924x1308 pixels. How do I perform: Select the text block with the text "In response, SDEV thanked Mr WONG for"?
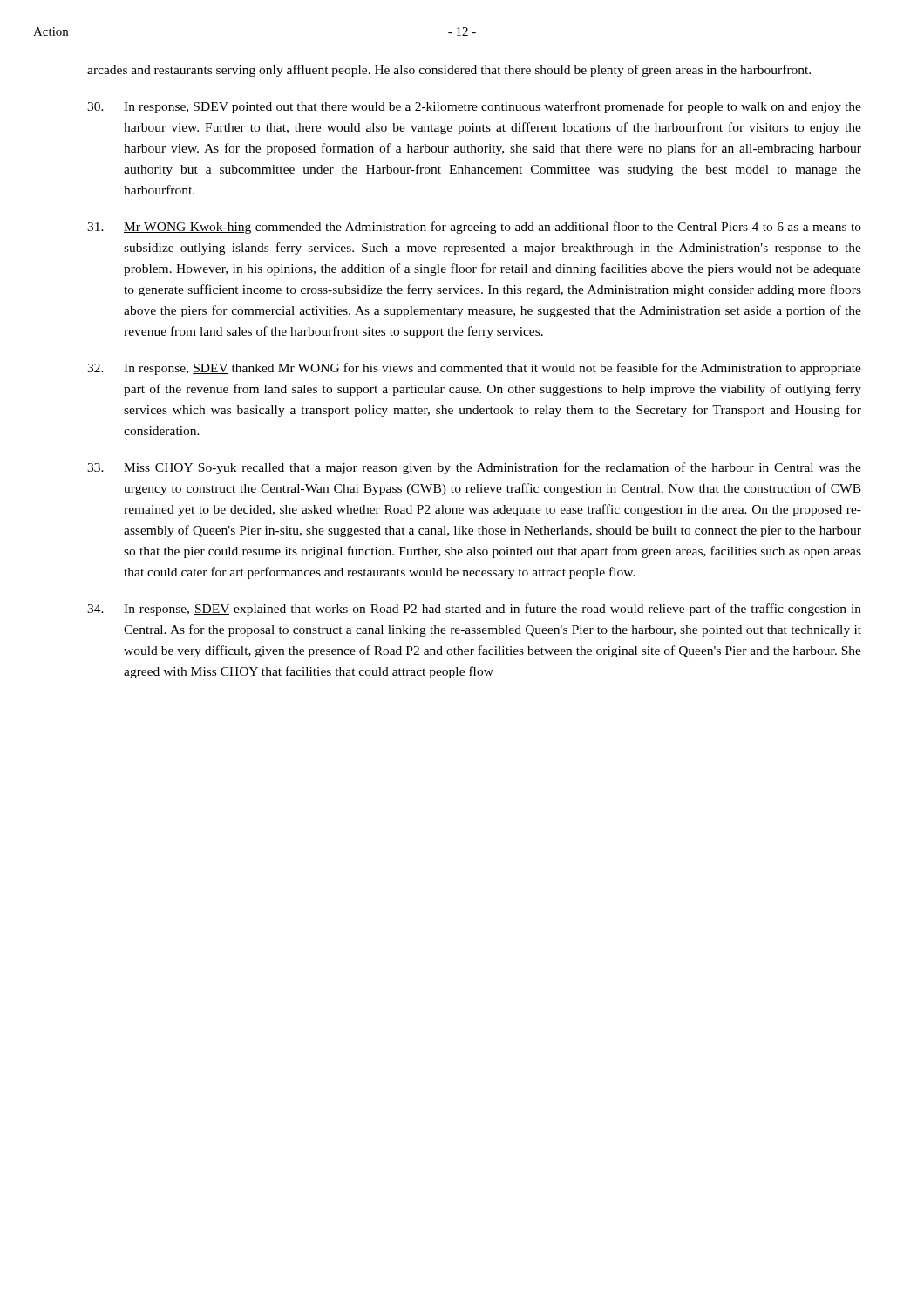click(x=474, y=400)
